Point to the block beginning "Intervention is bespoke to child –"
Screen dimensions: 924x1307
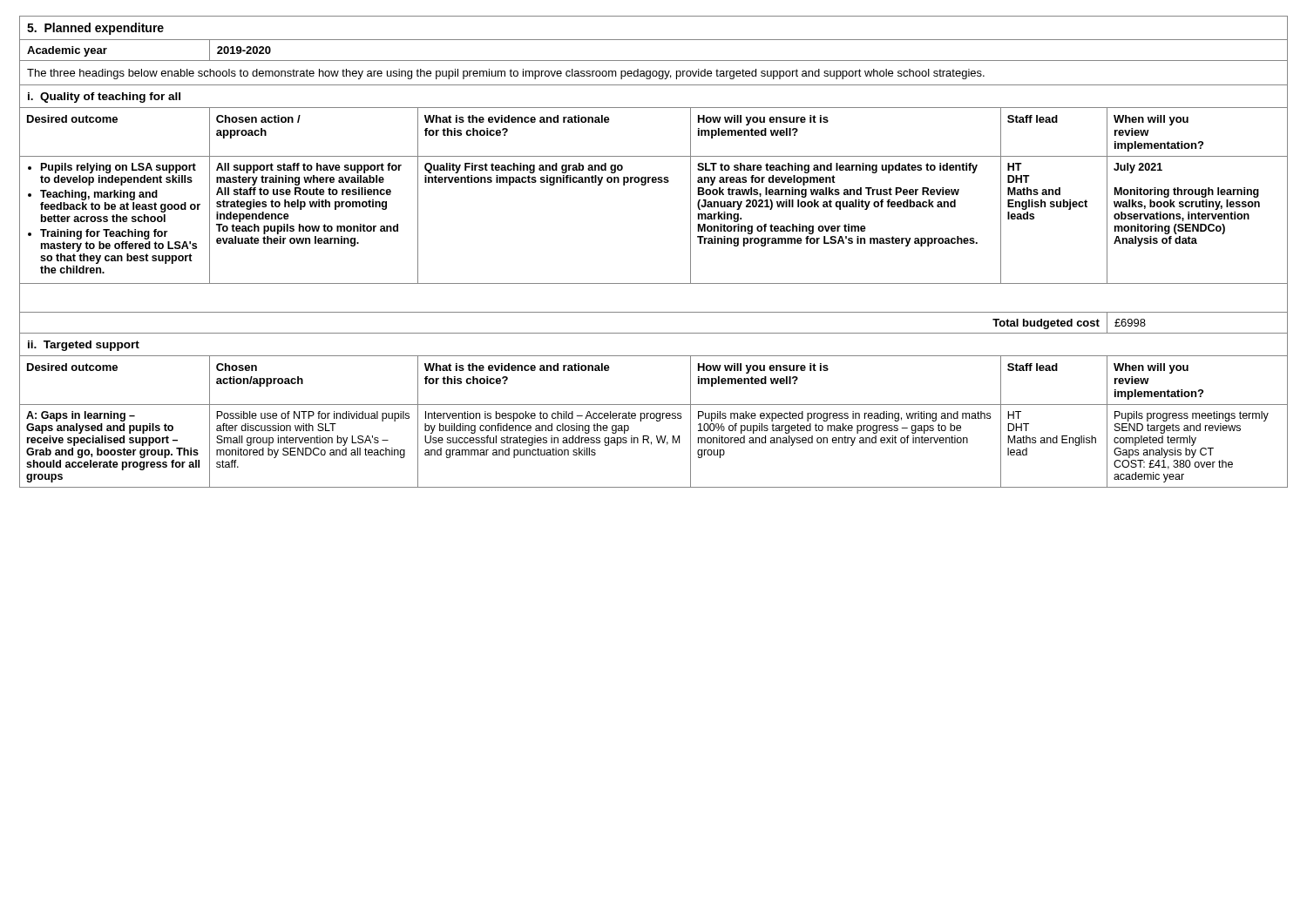click(x=553, y=434)
